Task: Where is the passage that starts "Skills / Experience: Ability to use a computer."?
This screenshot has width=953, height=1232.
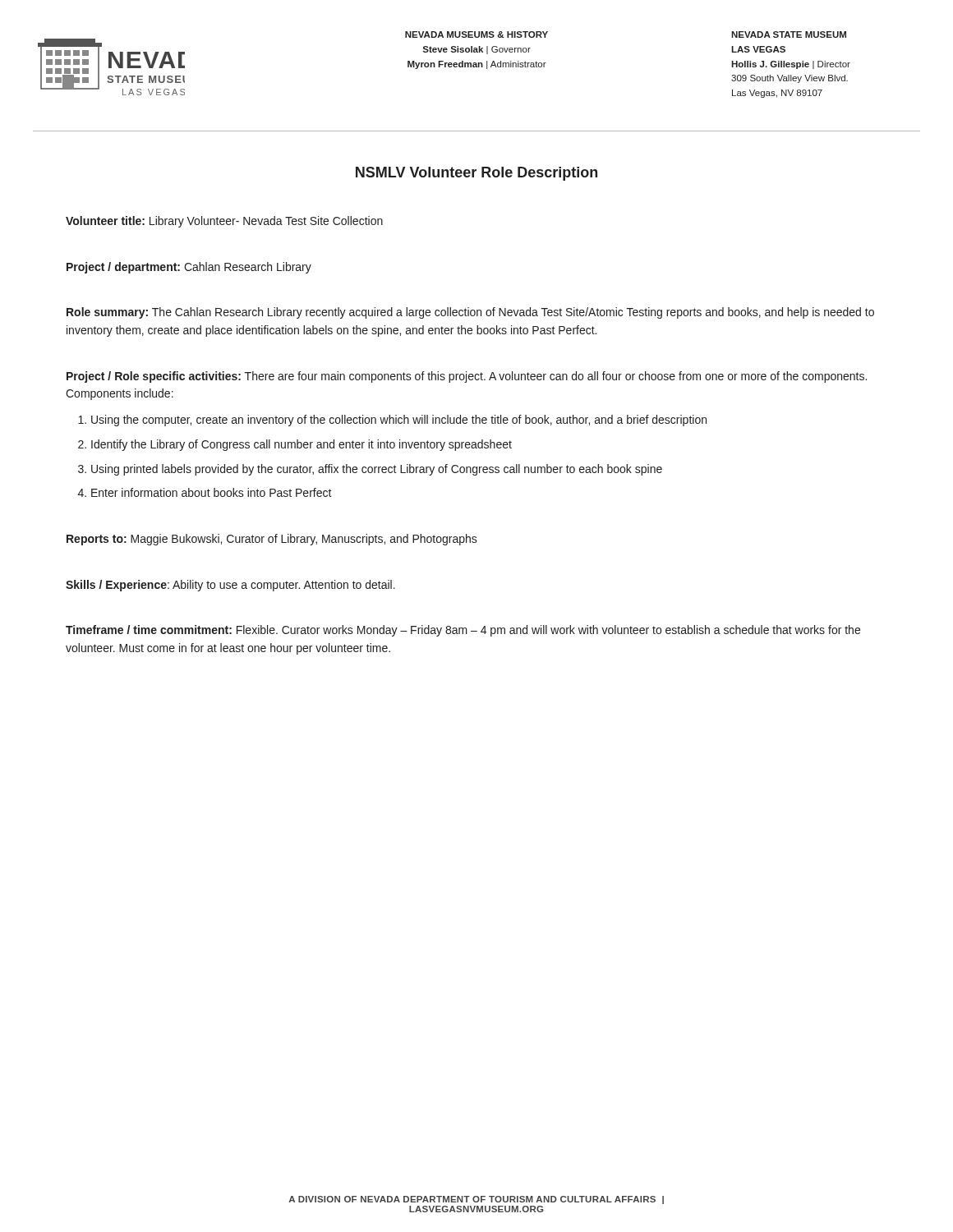Action: tap(230, 586)
